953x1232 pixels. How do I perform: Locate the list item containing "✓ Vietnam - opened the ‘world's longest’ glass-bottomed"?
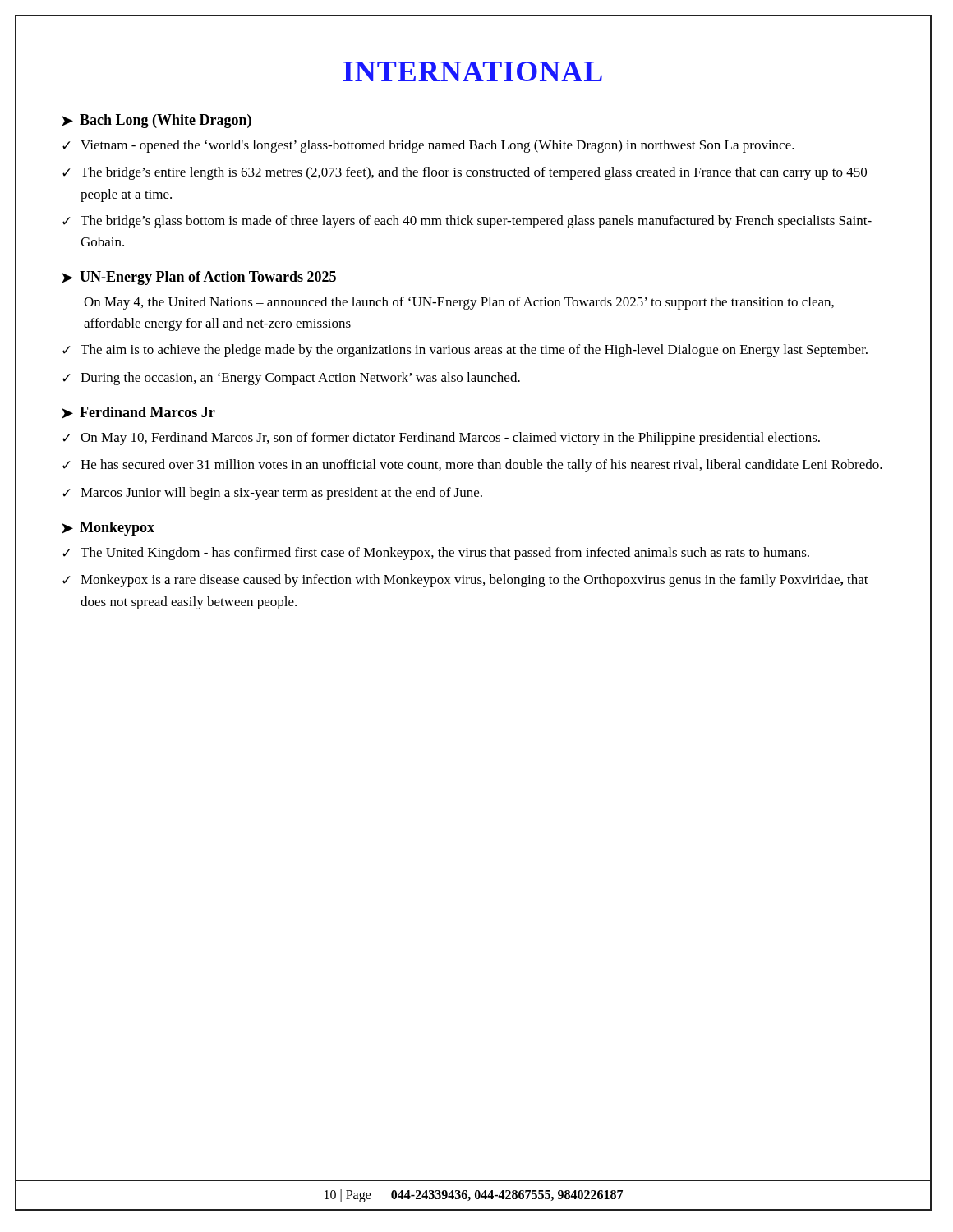point(473,146)
